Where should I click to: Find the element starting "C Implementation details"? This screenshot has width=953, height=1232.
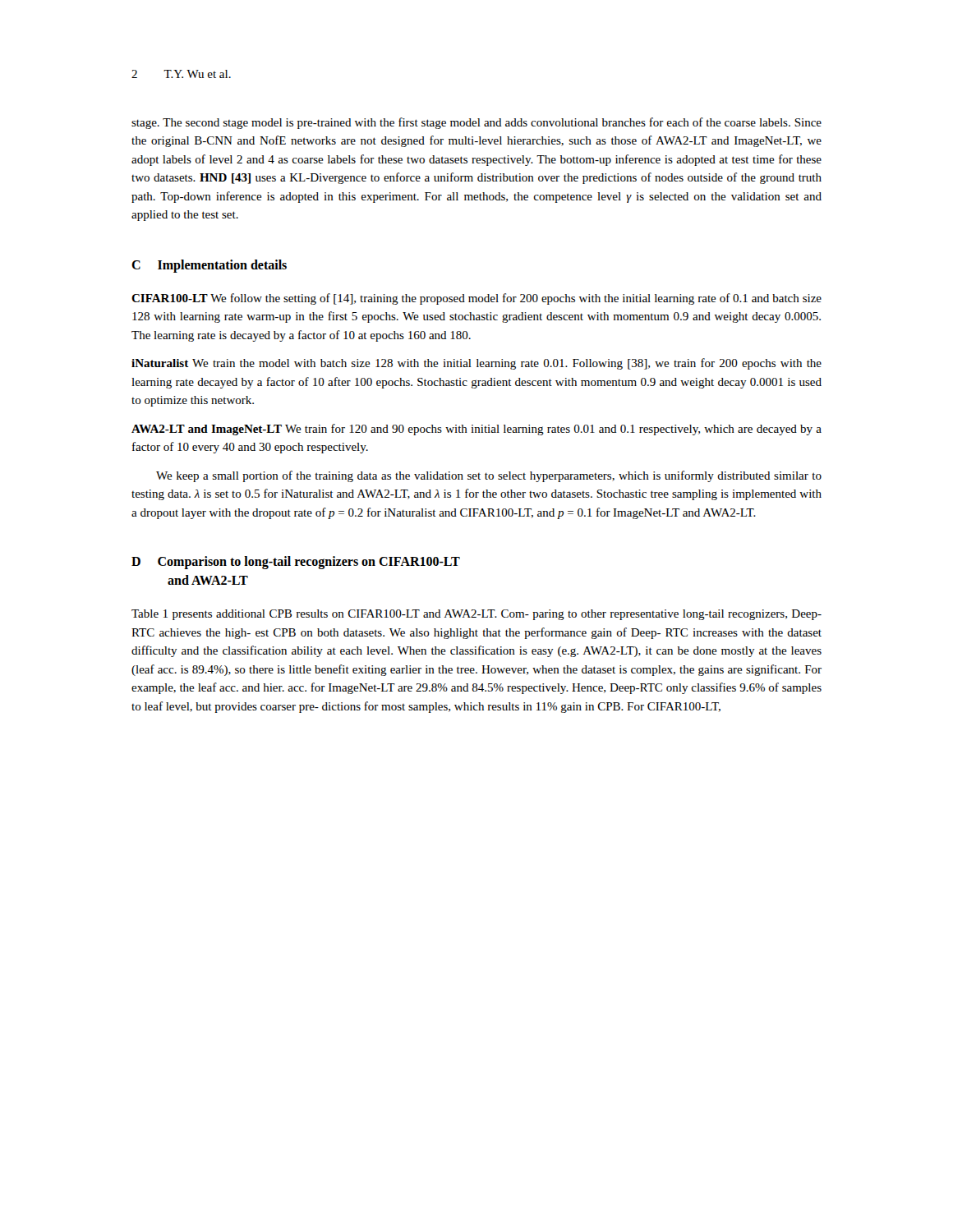[x=209, y=265]
